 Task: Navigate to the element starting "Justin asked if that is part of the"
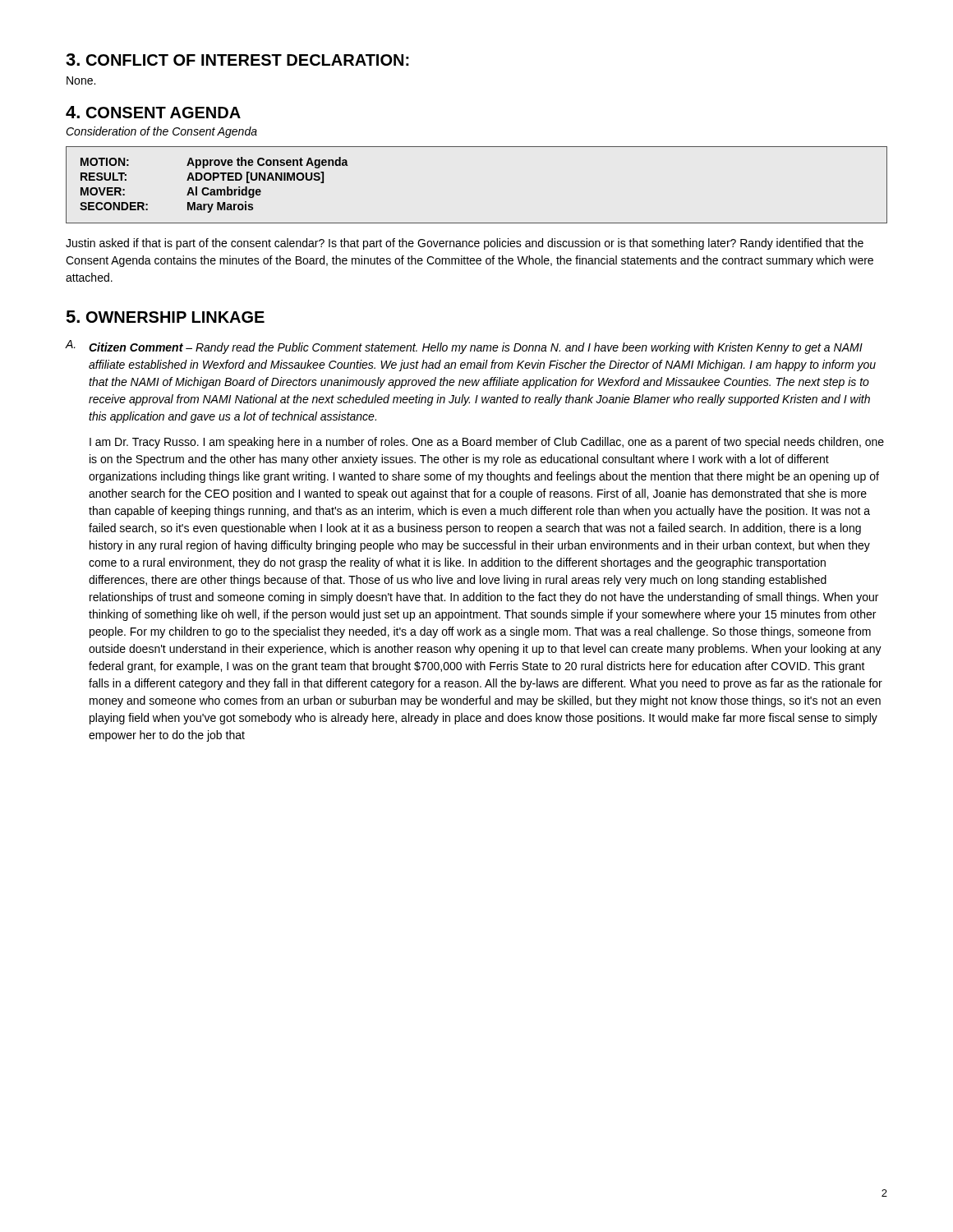coord(470,260)
